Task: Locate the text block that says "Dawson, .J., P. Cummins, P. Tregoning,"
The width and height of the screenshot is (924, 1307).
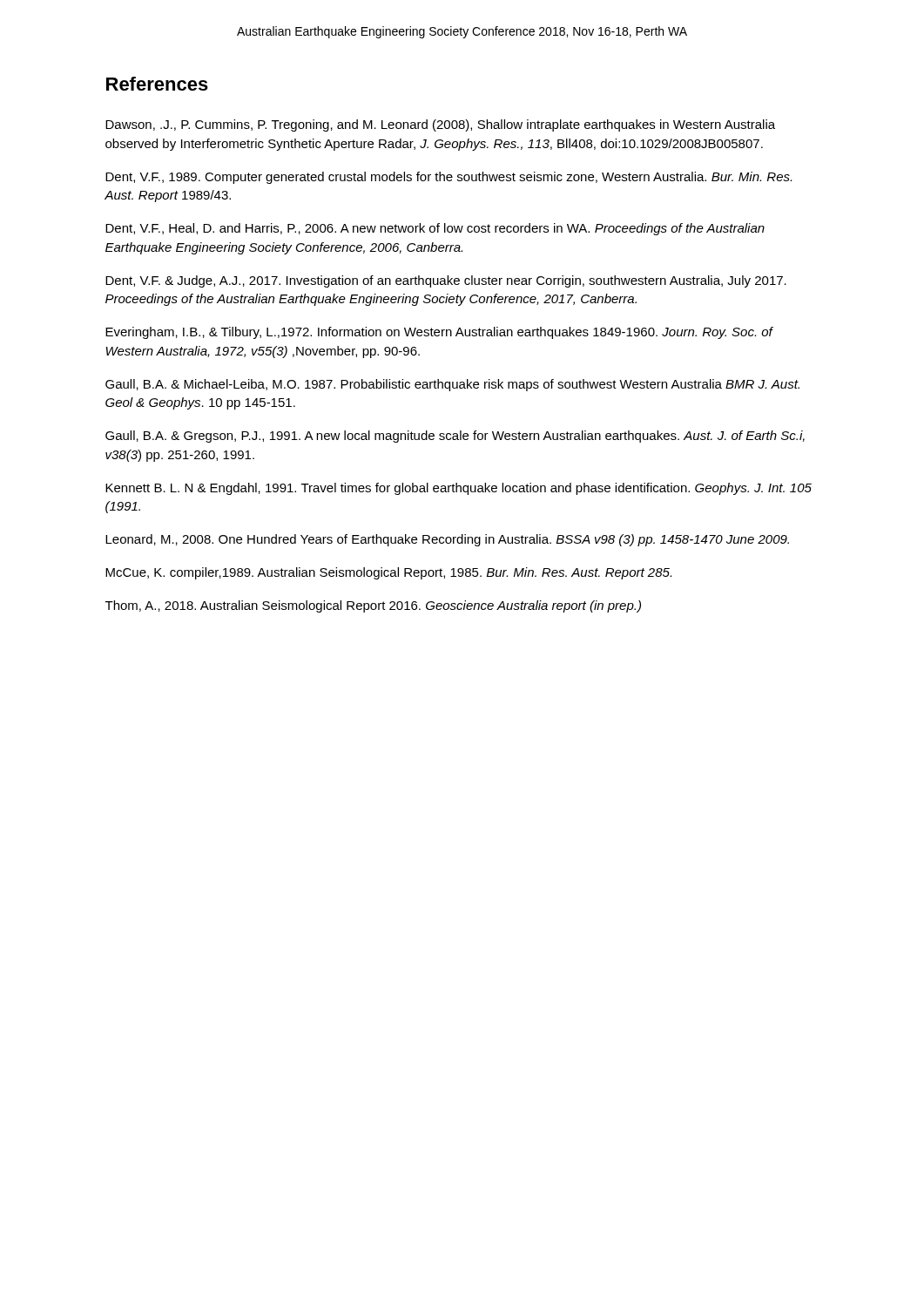Action: tap(440, 134)
